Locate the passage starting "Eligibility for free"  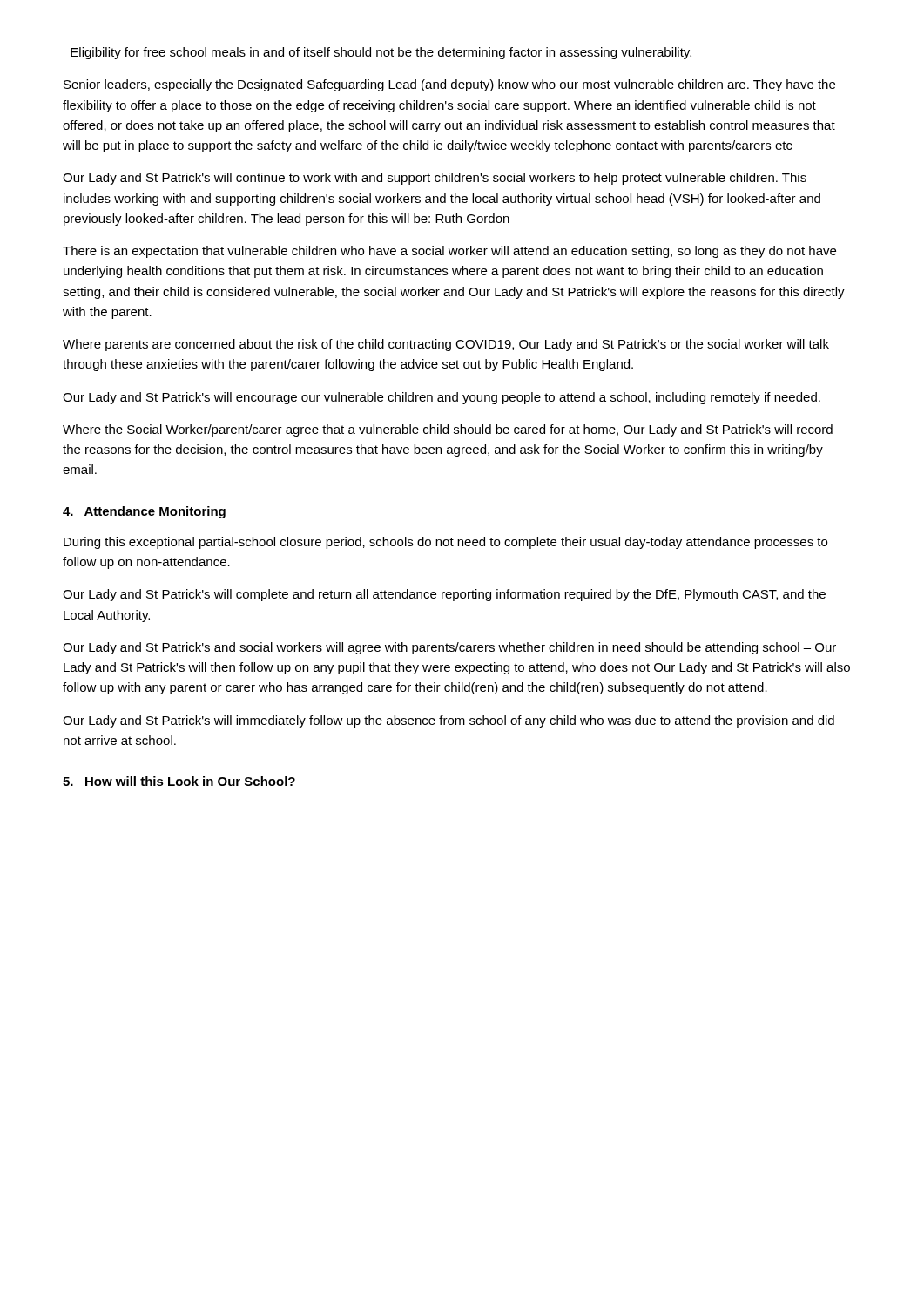[x=378, y=52]
